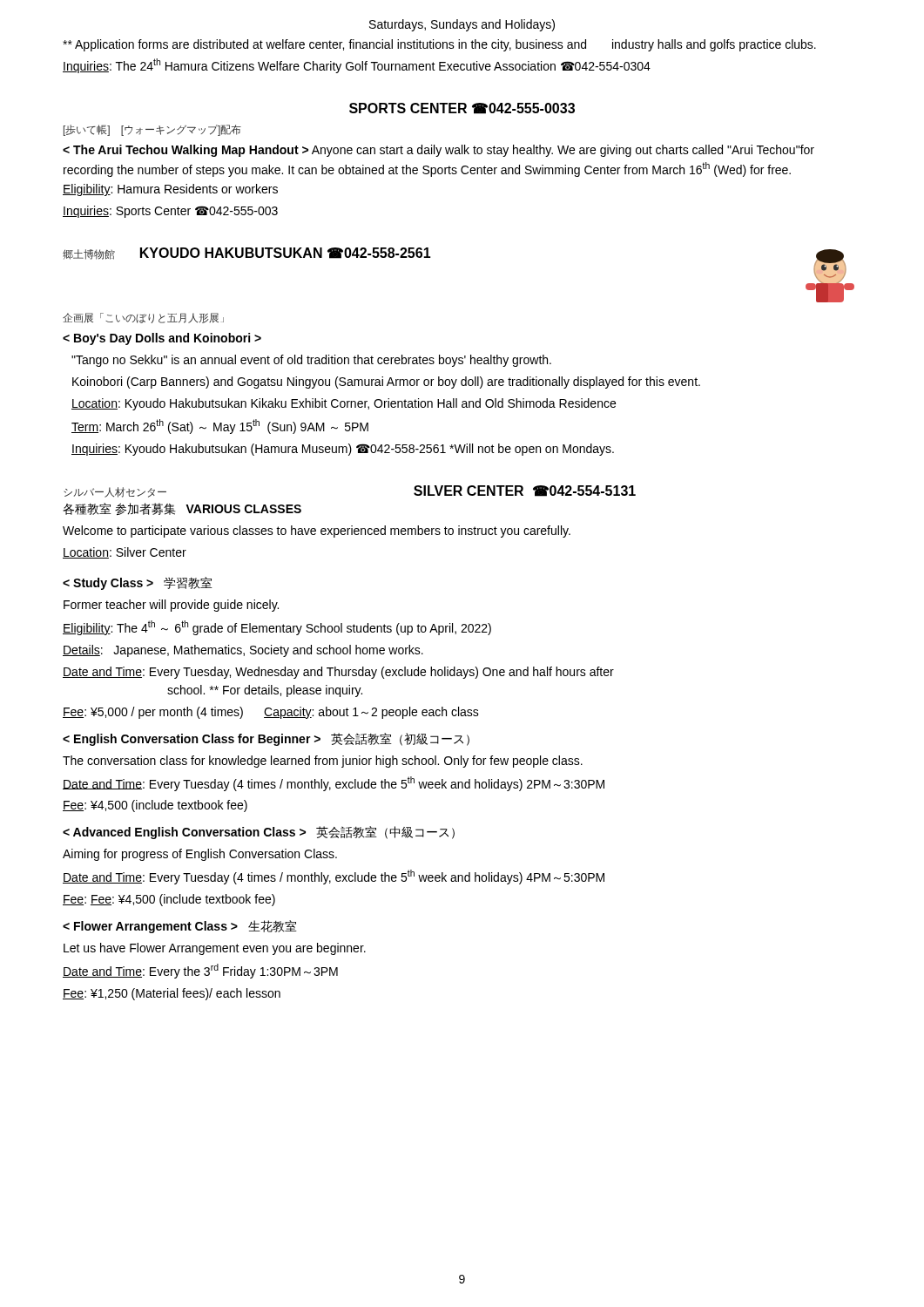Find the text block starting "Date and Time: Every the 3rd Friday"

point(201,970)
